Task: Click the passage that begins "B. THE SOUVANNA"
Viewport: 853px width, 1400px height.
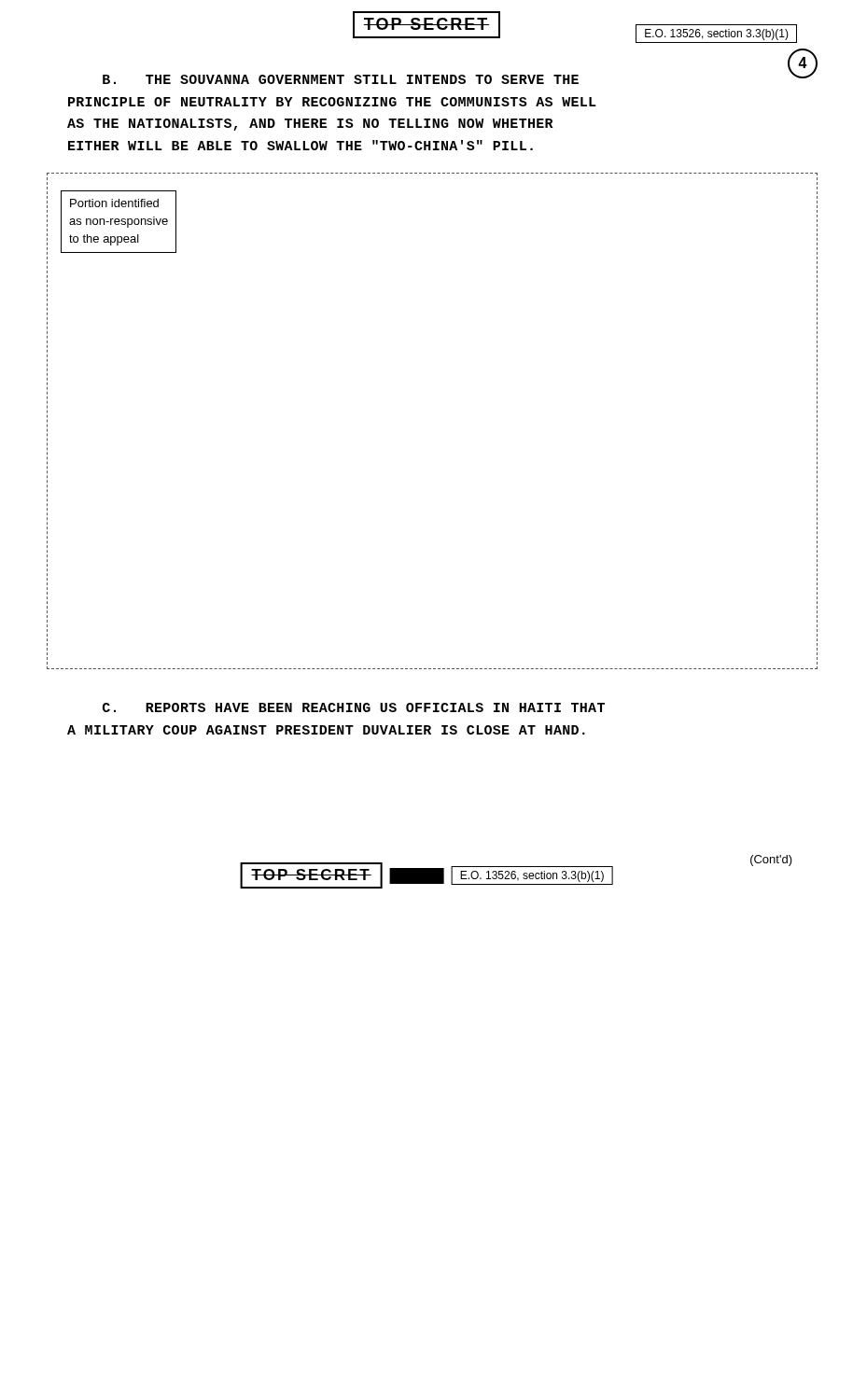Action: click(332, 114)
